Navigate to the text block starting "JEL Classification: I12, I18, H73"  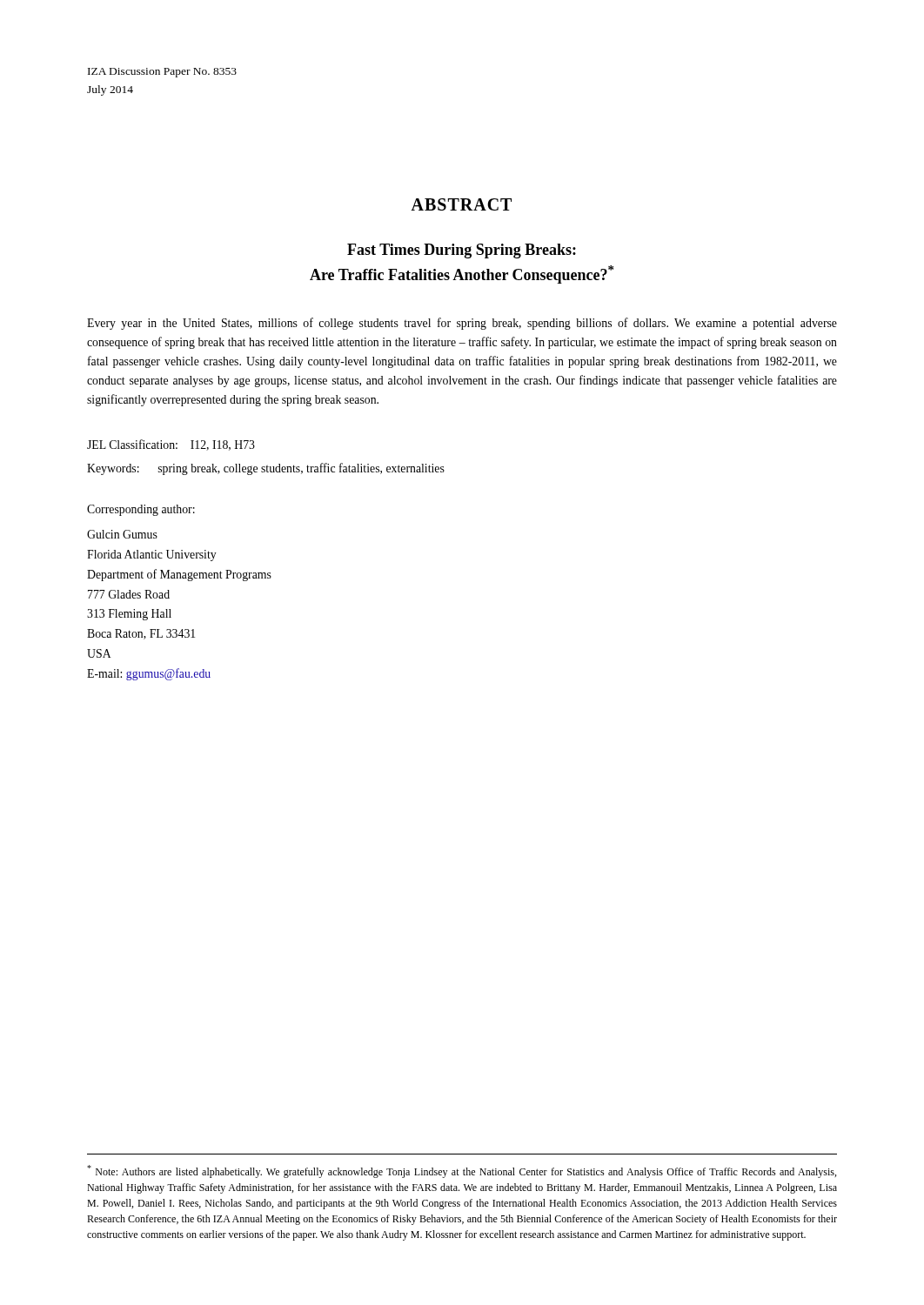[171, 445]
